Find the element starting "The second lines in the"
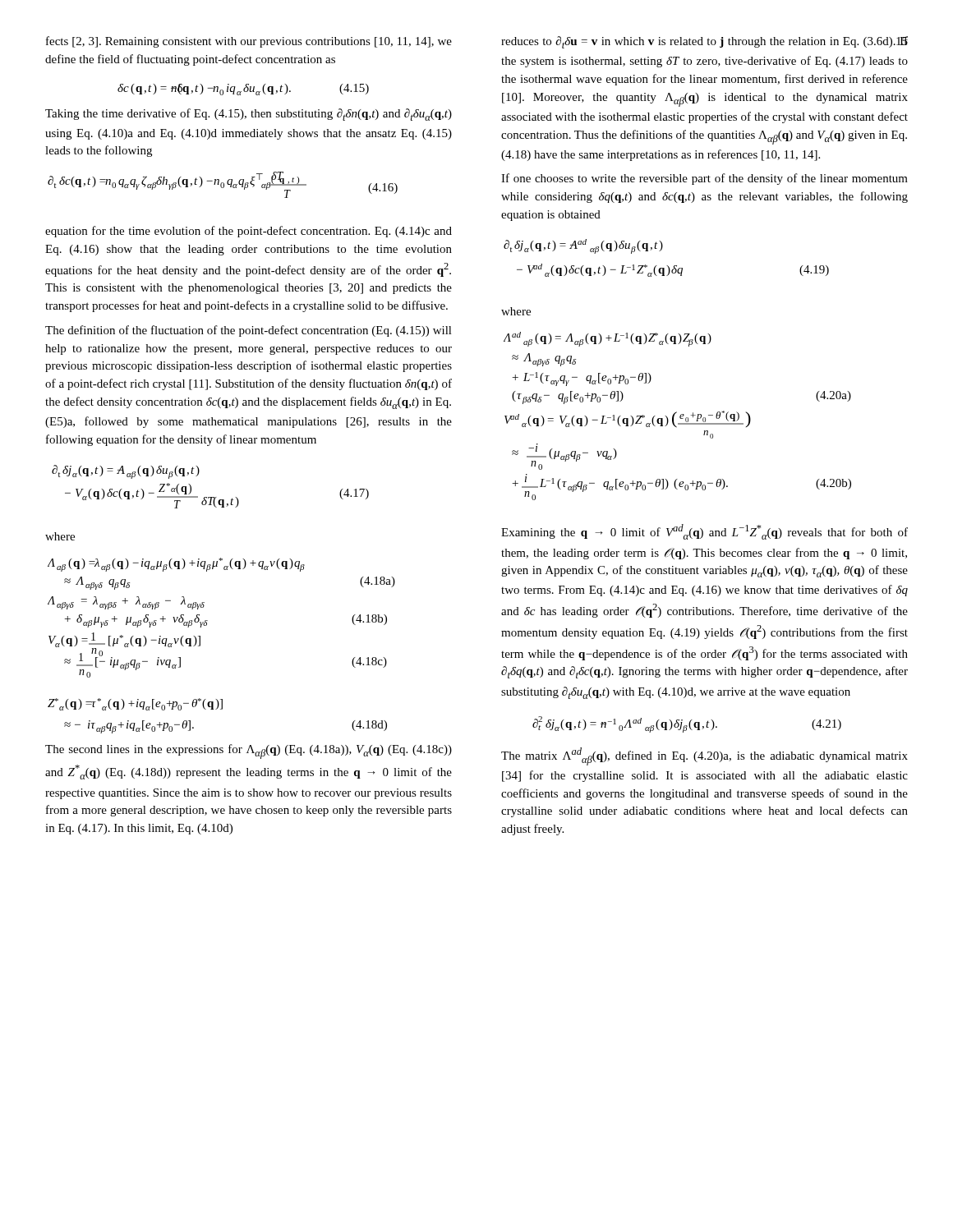Image resolution: width=953 pixels, height=1232 pixels. click(248, 789)
